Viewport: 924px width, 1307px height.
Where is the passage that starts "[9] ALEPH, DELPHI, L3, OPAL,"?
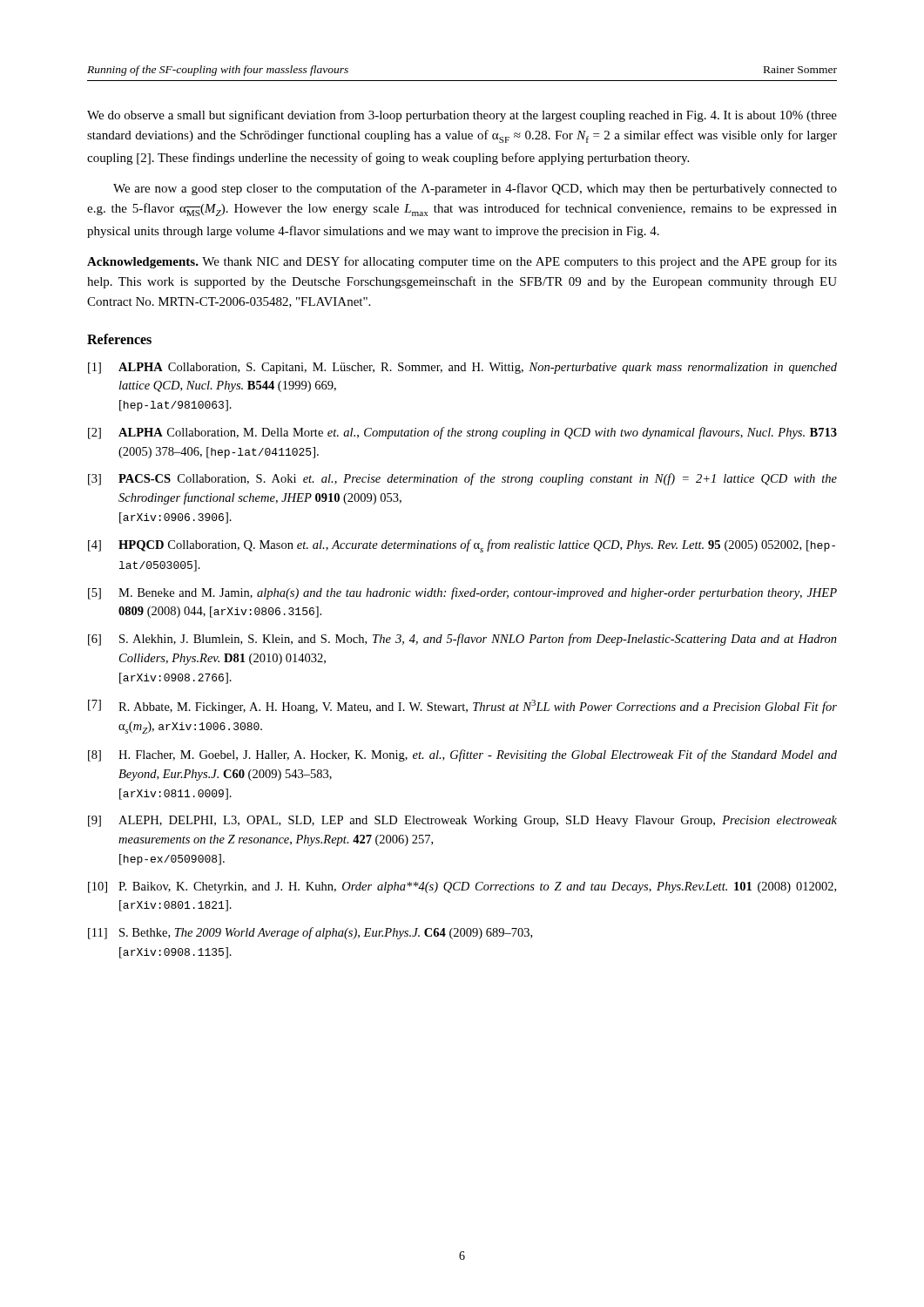click(x=462, y=821)
